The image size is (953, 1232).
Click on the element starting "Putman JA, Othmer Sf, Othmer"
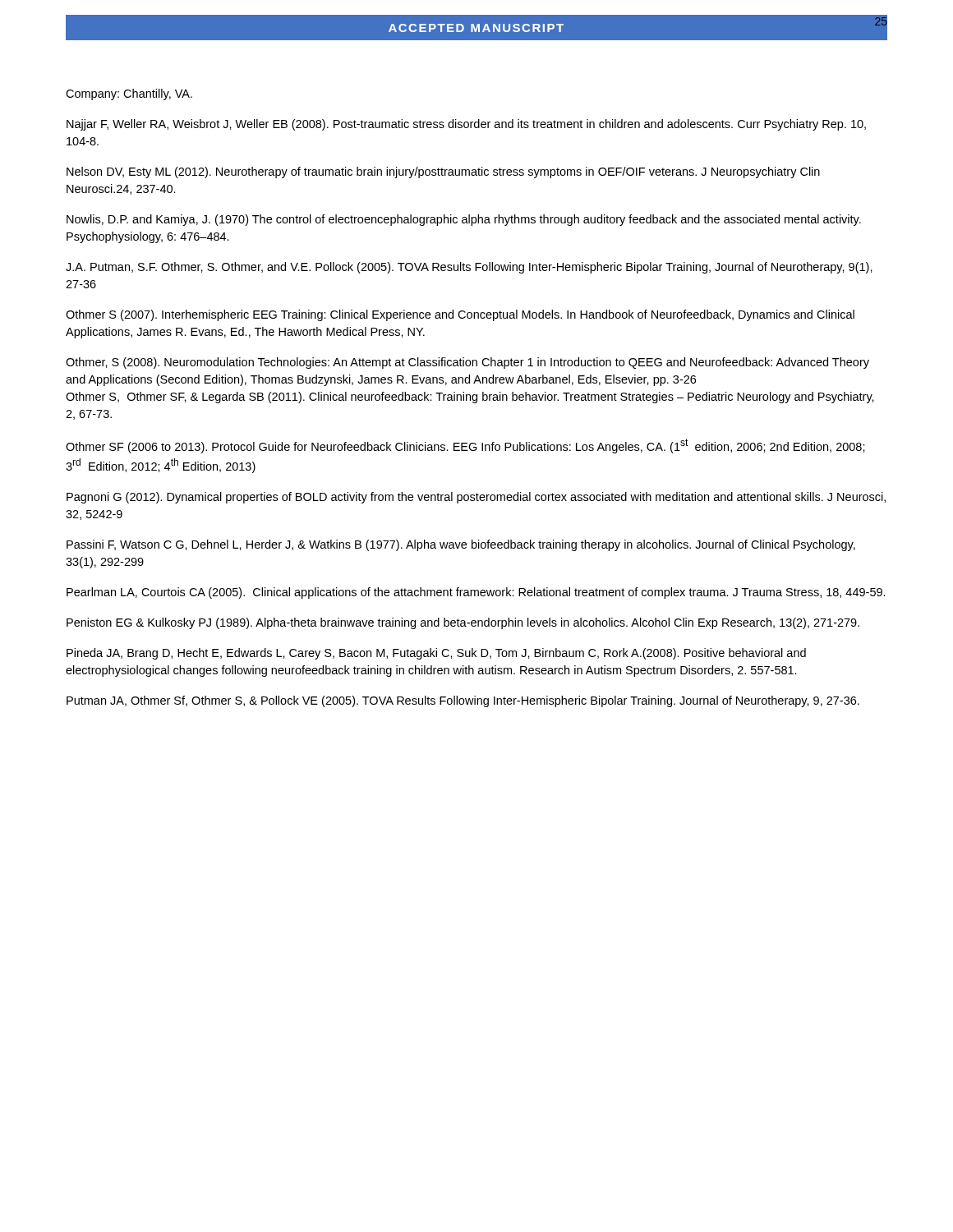pos(463,701)
